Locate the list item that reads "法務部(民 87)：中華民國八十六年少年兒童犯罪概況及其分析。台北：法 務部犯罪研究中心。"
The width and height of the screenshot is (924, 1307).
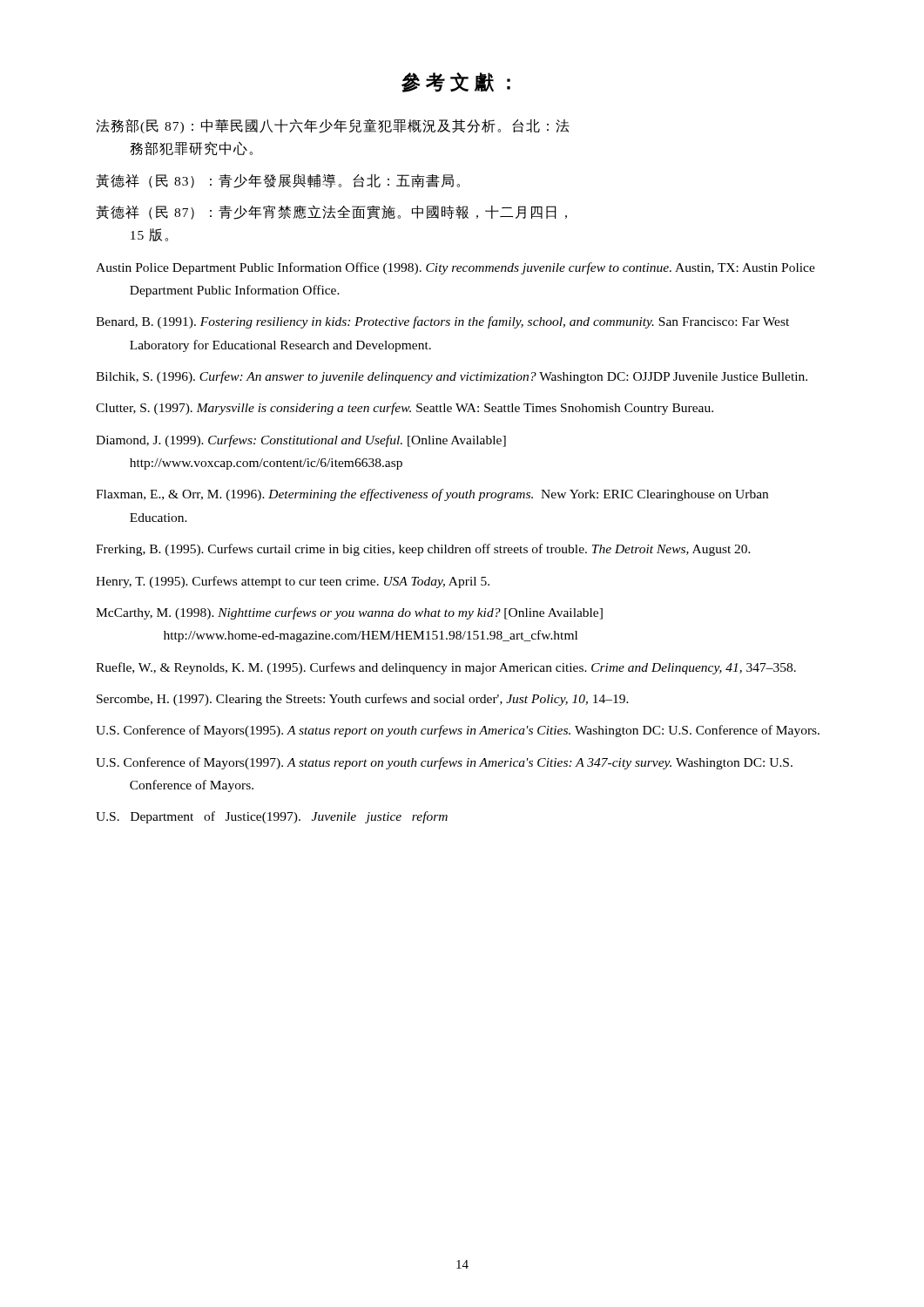[462, 140]
